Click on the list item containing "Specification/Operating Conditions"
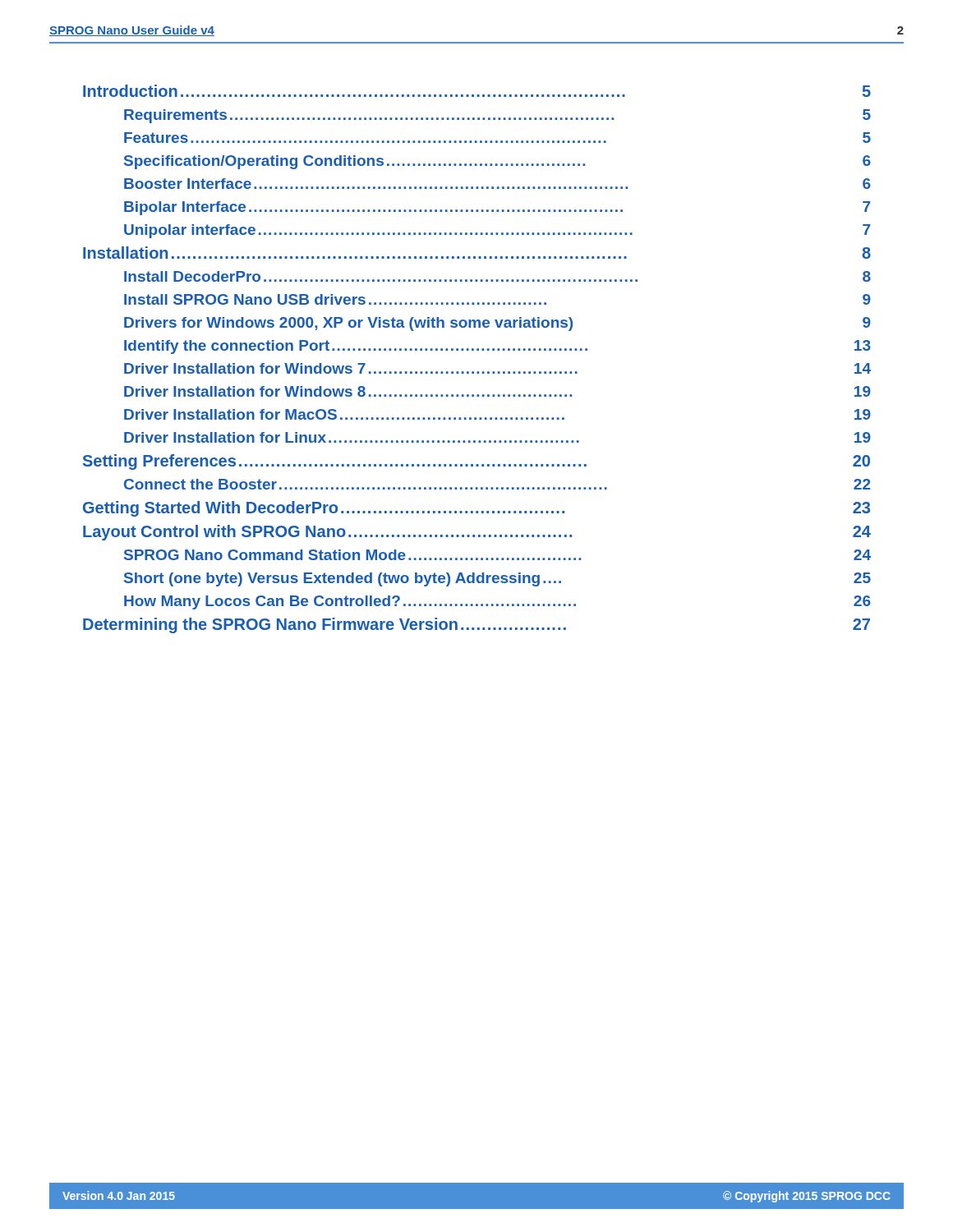 497,161
